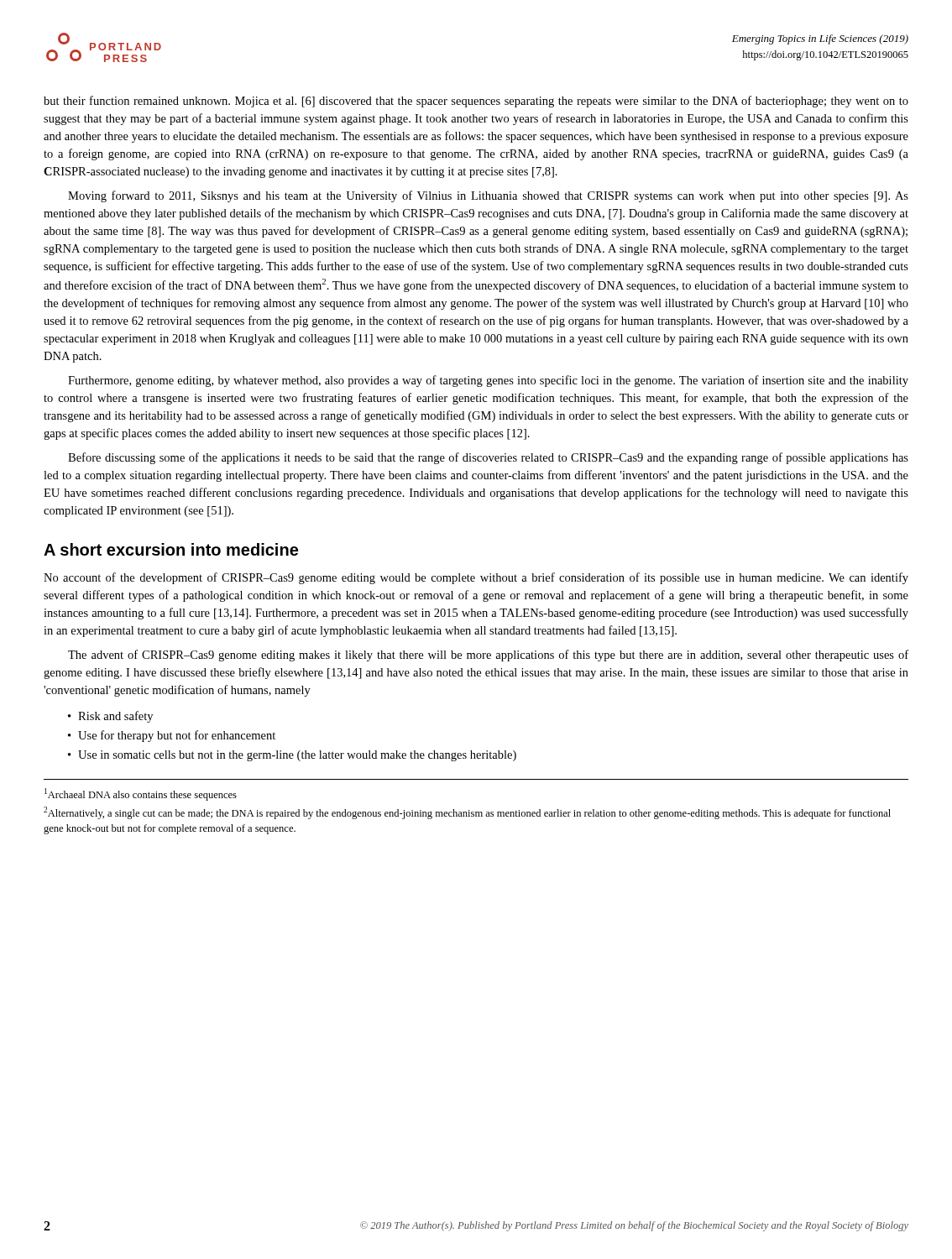Locate the text block starting "•Use in somatic cells"
This screenshot has height=1259, width=952.
click(292, 755)
